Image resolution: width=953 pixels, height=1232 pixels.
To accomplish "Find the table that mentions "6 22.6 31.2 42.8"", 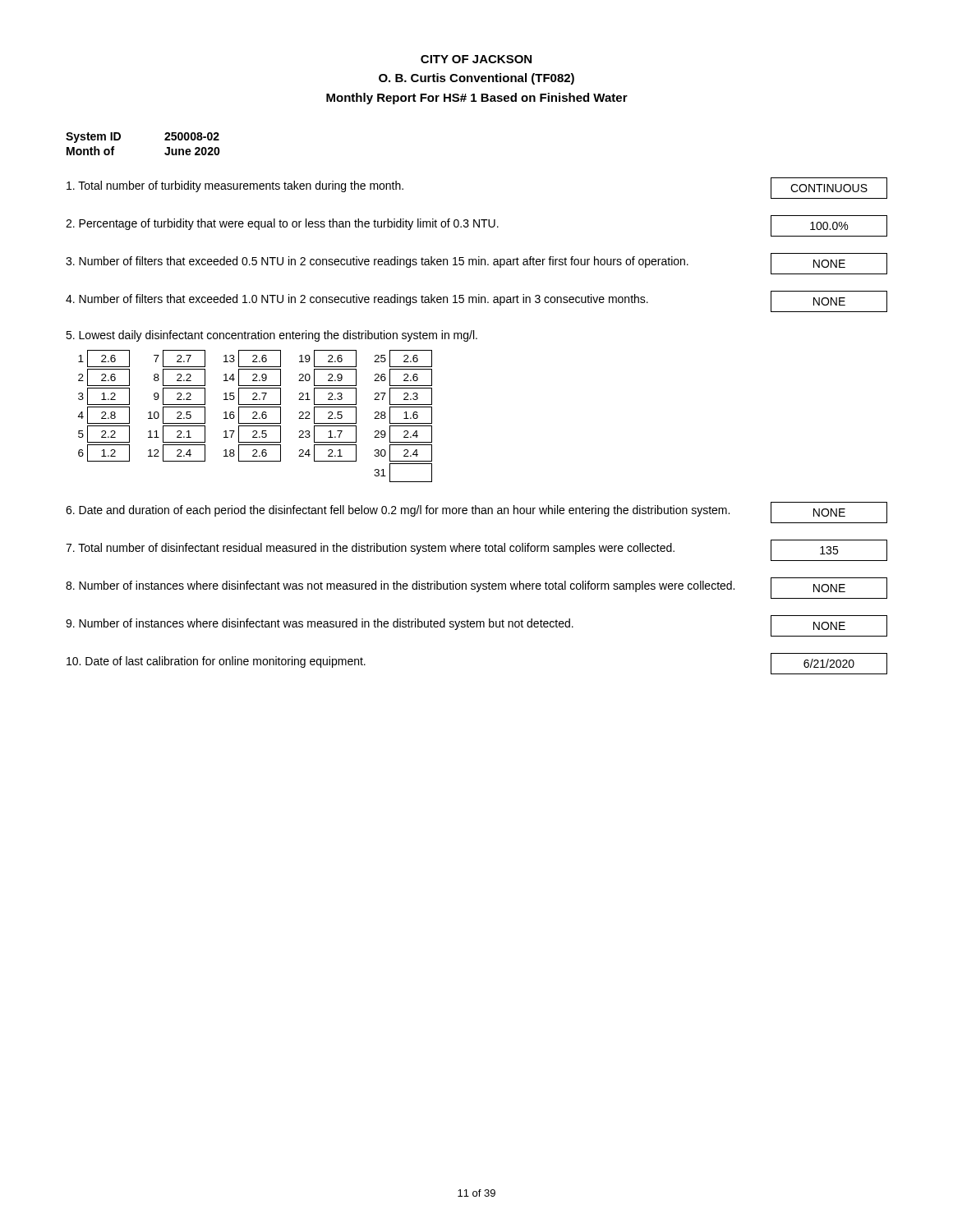I will [476, 417].
